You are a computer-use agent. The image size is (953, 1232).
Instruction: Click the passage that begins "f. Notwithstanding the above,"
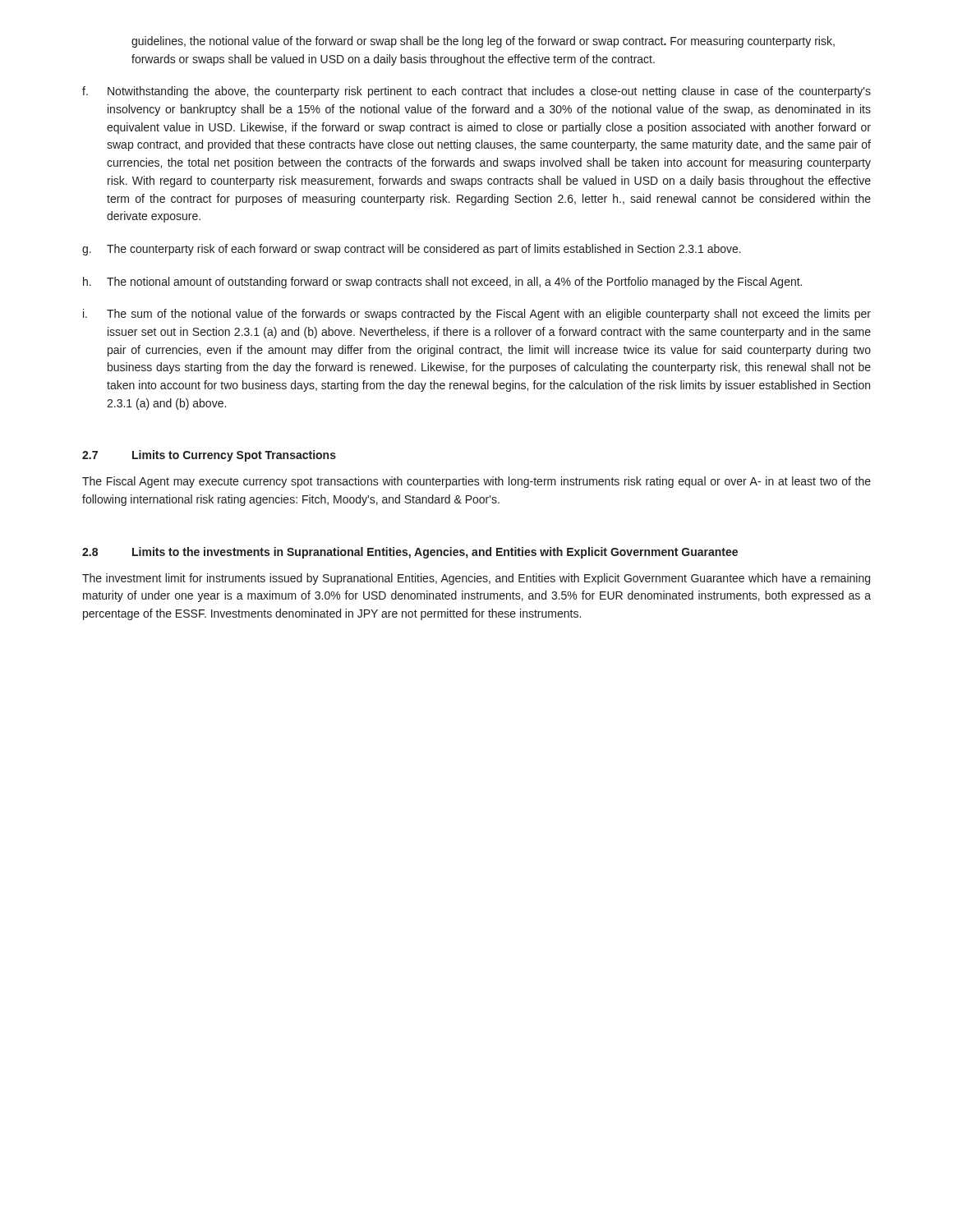click(476, 154)
